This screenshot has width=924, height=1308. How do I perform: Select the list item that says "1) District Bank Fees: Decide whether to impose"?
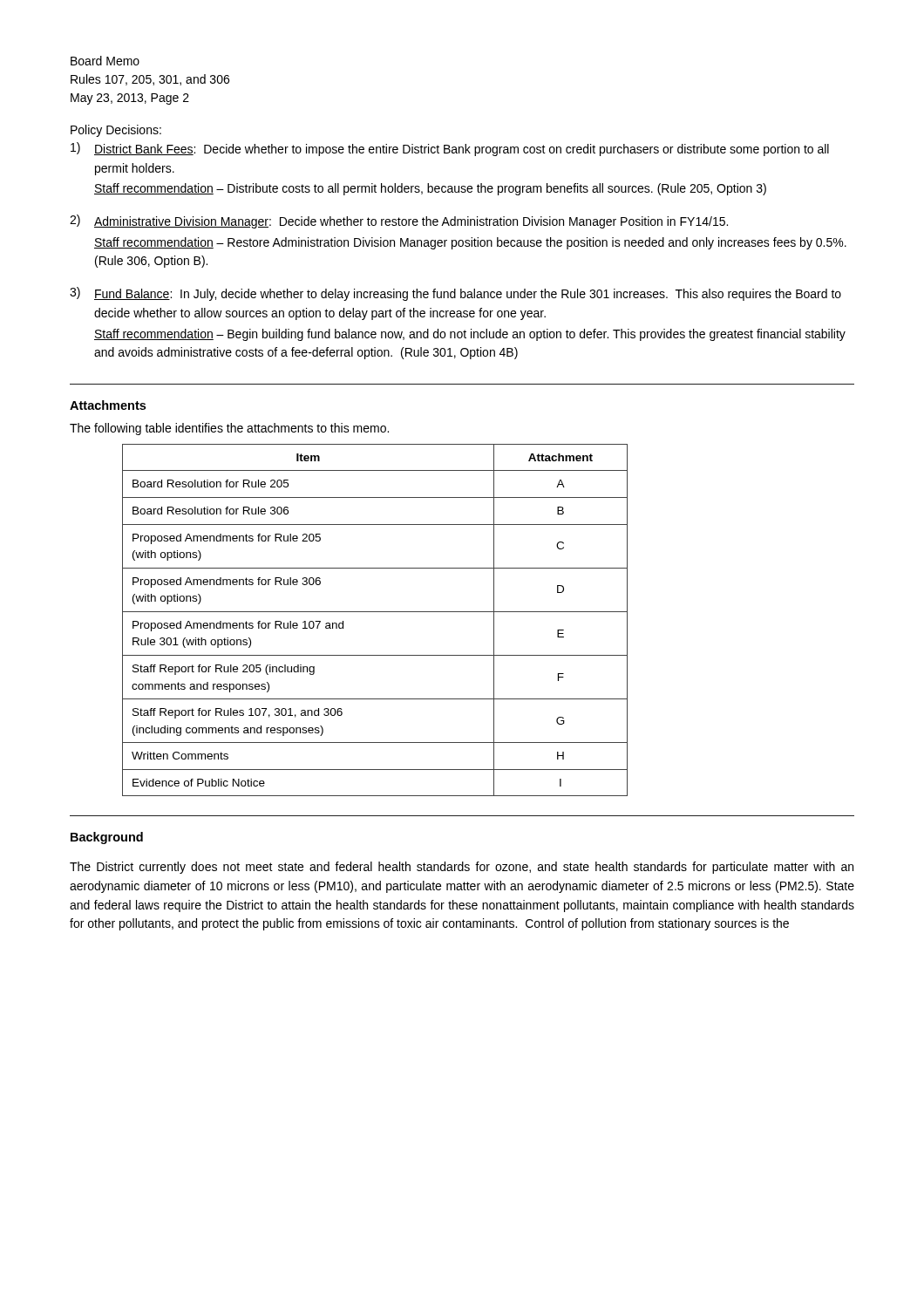(450, 149)
